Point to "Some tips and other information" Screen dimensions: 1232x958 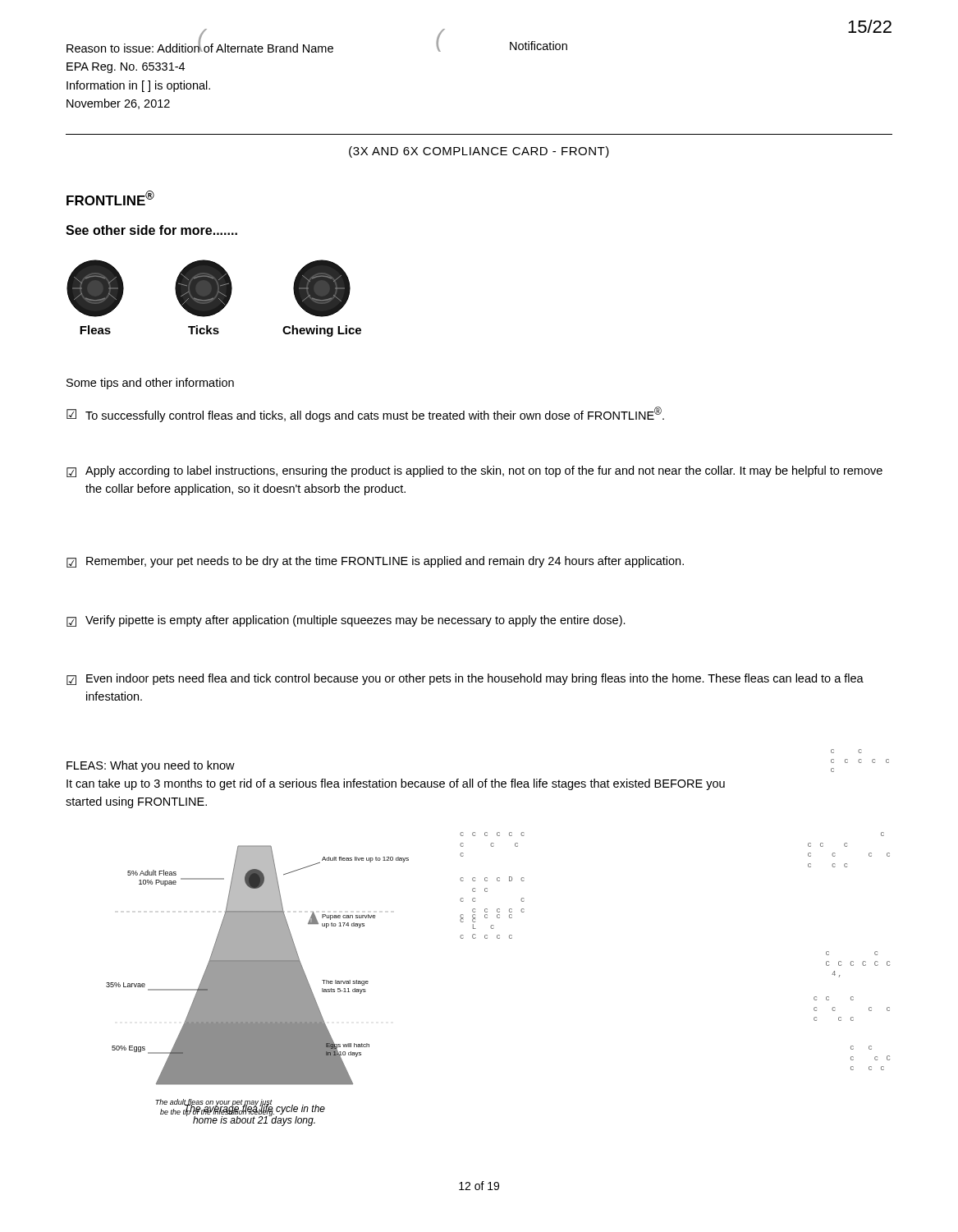pos(150,383)
